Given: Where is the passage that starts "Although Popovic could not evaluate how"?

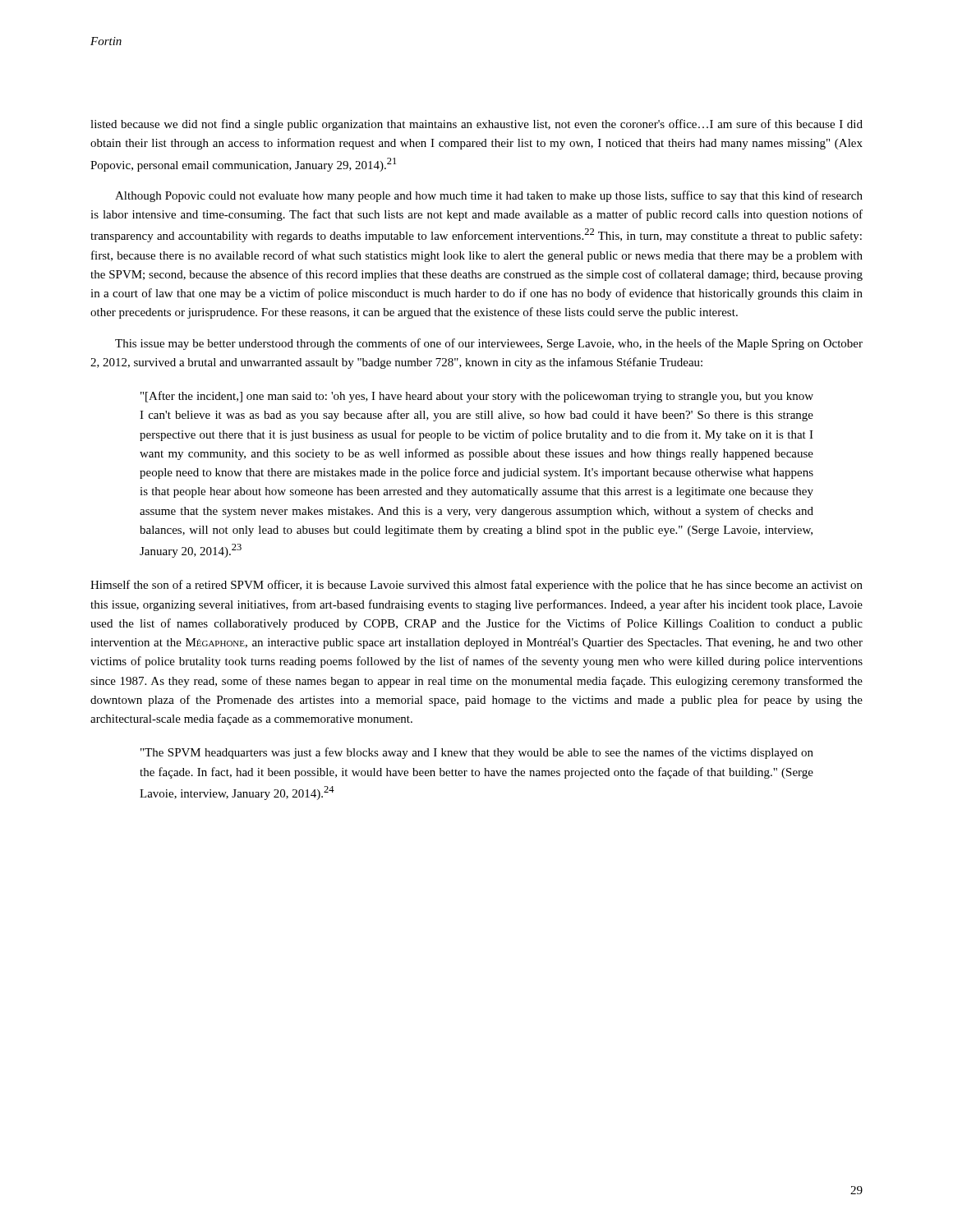Looking at the screenshot, I should pos(476,254).
